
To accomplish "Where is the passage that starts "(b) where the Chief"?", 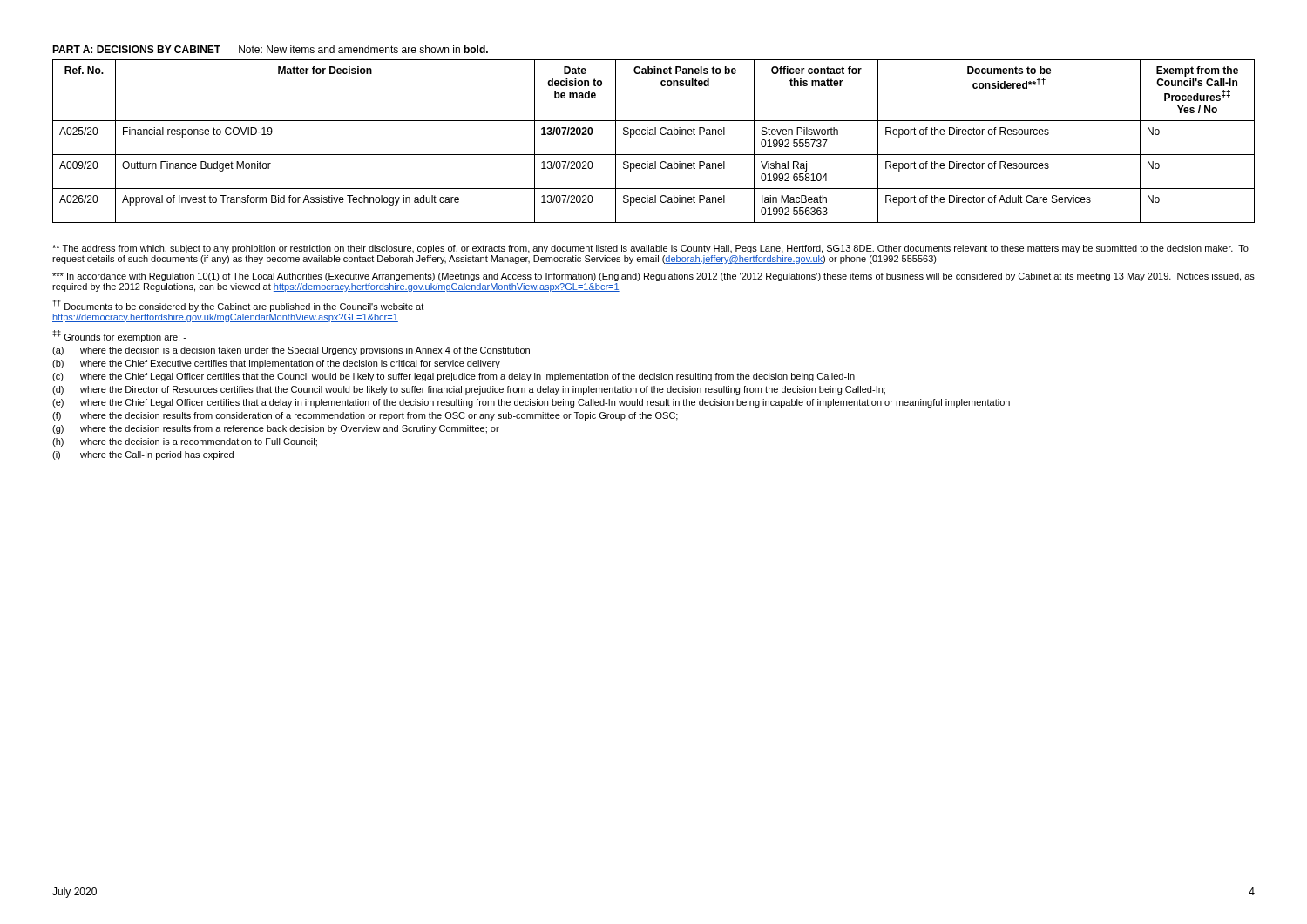I will click(276, 363).
